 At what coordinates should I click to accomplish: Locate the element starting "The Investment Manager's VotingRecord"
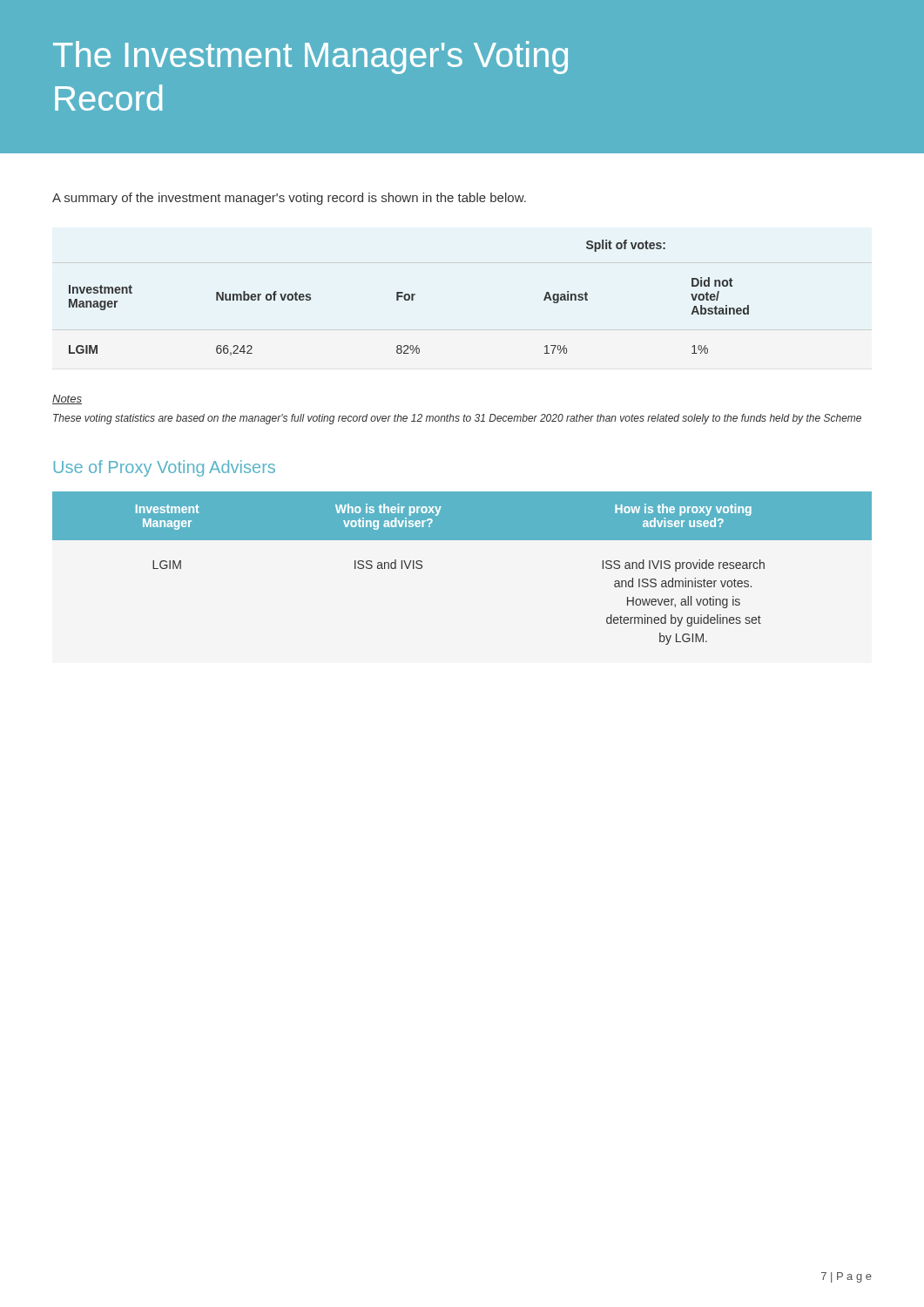(462, 77)
